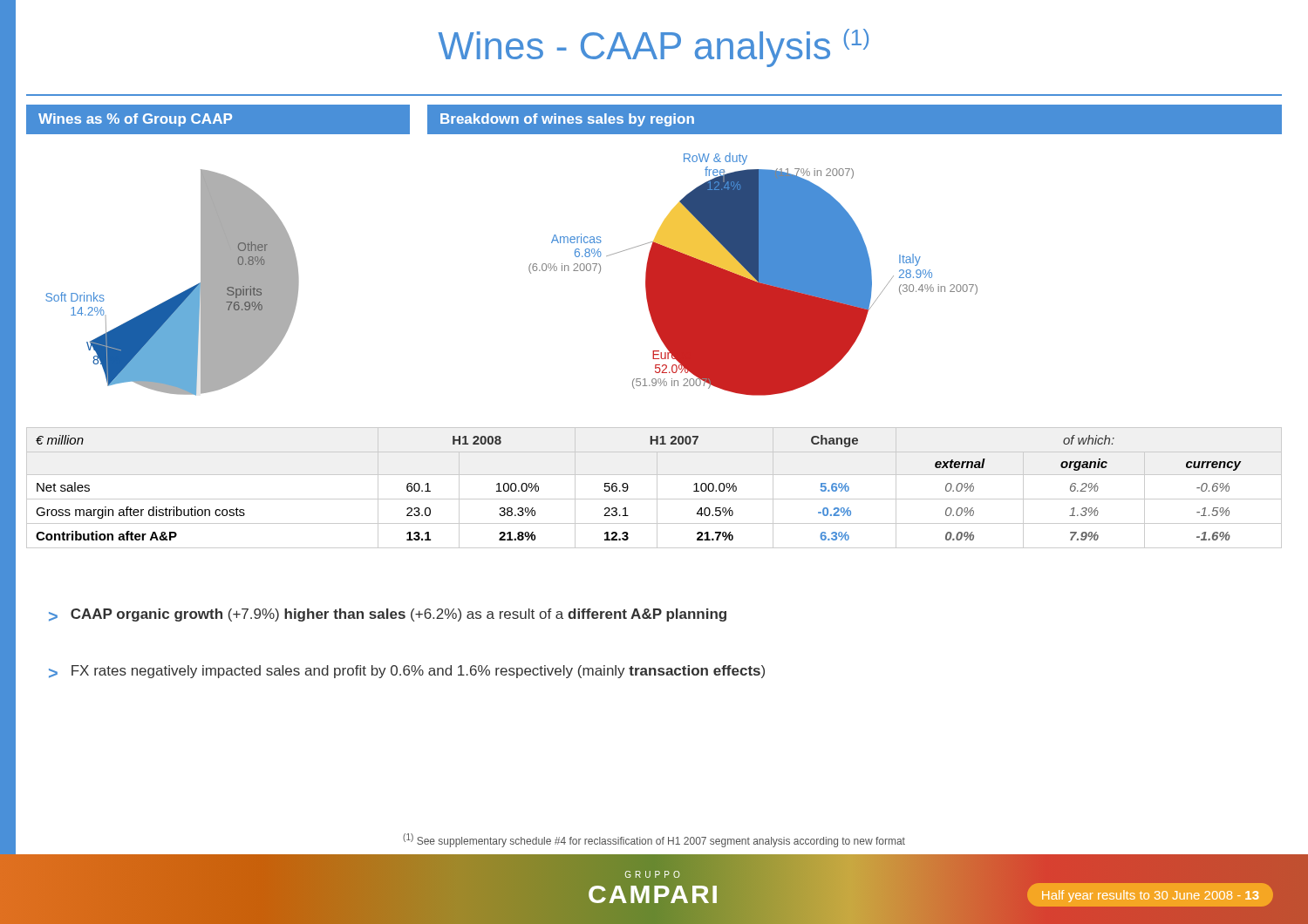Select the region starting "> CAAP organic growth"
Image resolution: width=1308 pixels, height=924 pixels.
click(388, 616)
